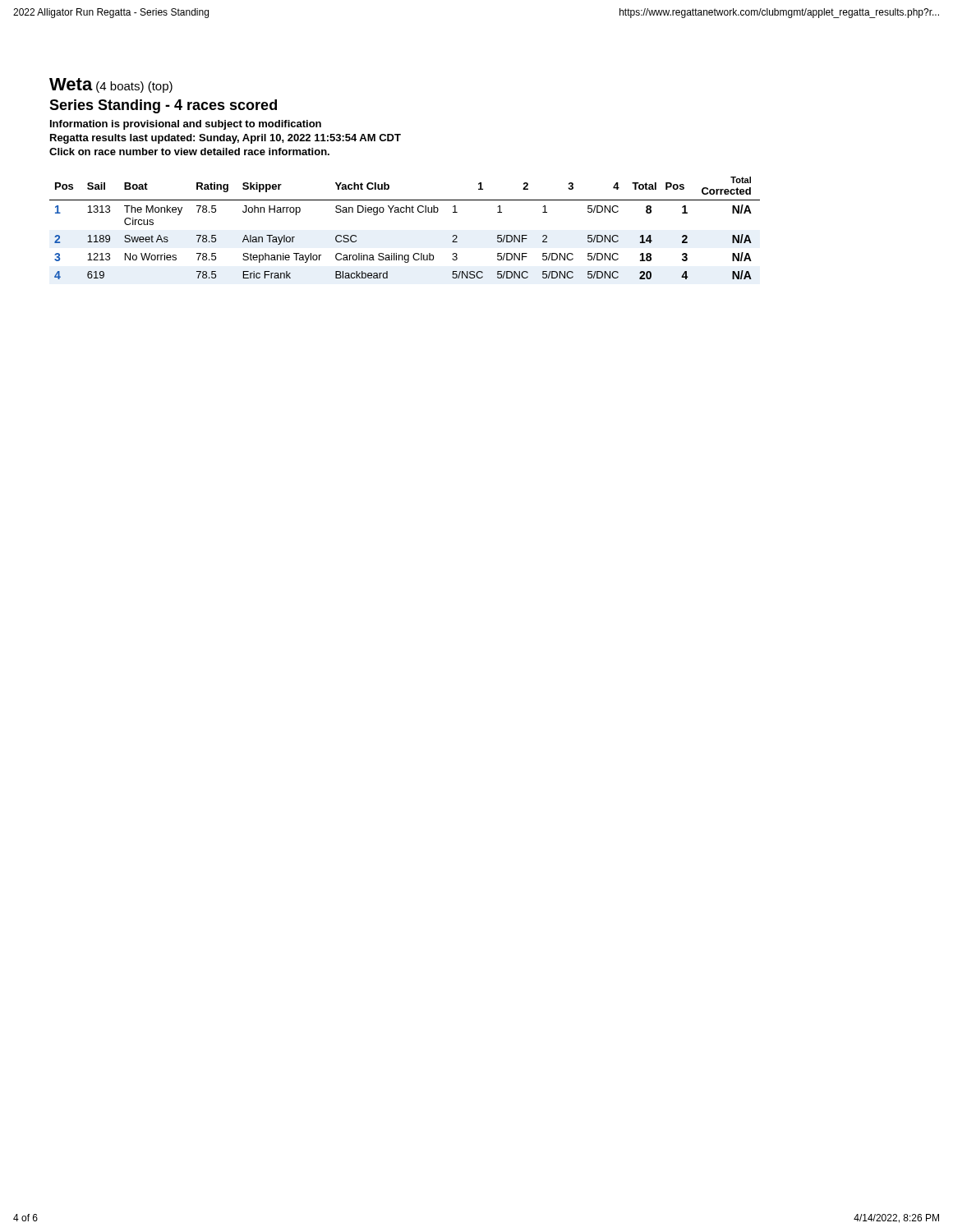Find the title containing "Weta (4 boats) (top)"
Image resolution: width=953 pixels, height=1232 pixels.
pos(111,84)
